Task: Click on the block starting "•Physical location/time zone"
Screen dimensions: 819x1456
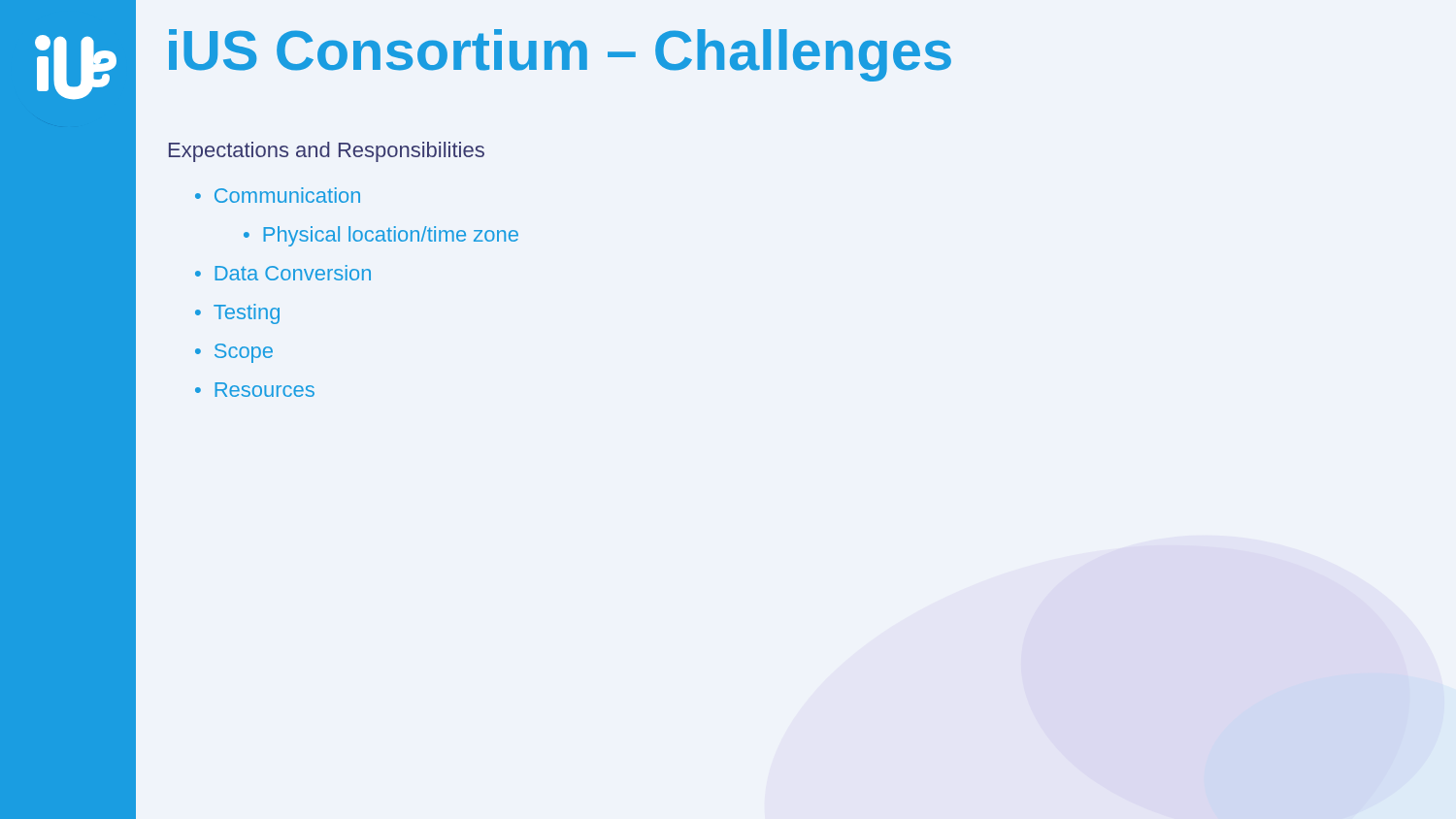Action: click(381, 234)
